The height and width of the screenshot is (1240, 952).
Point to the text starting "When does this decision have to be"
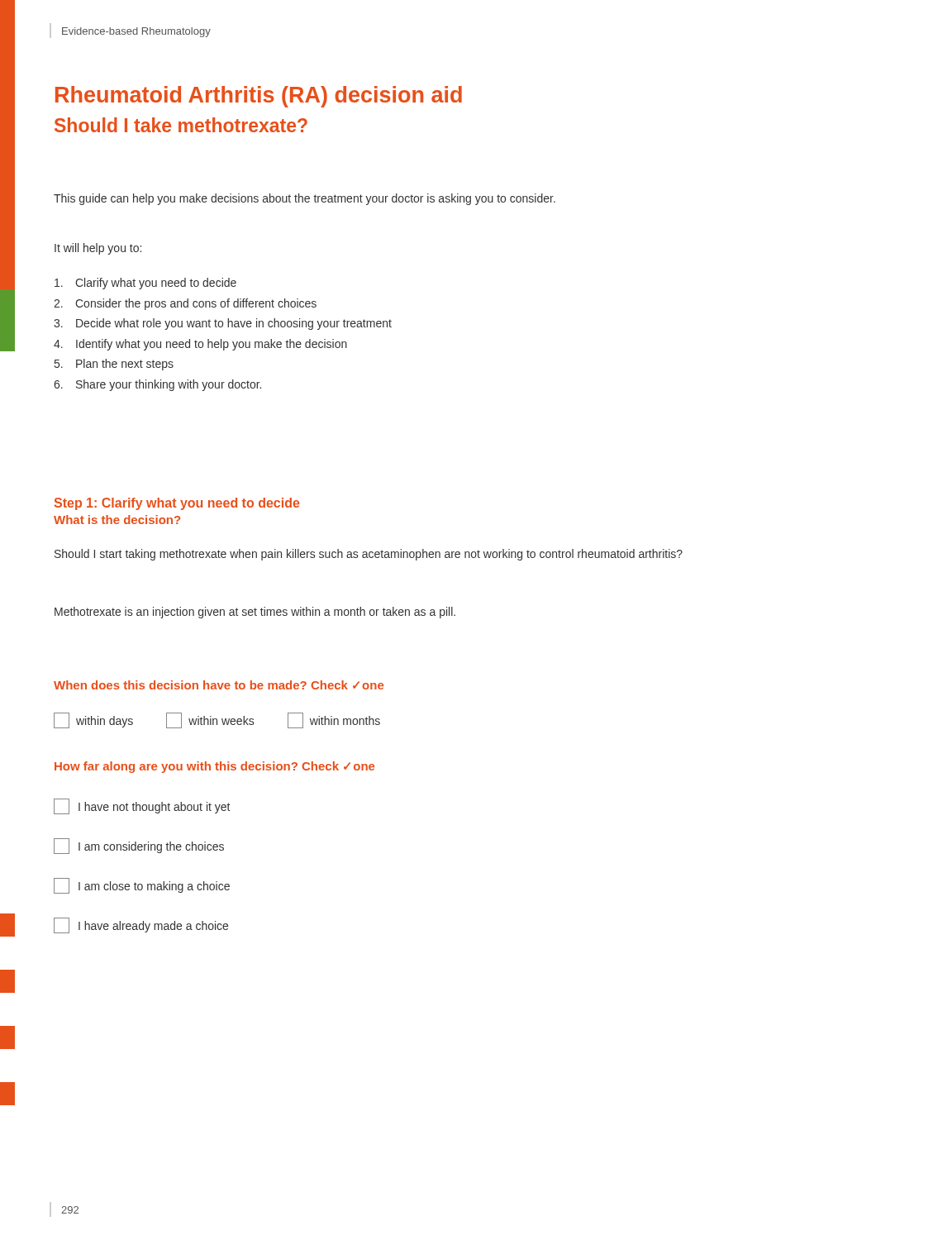click(219, 685)
